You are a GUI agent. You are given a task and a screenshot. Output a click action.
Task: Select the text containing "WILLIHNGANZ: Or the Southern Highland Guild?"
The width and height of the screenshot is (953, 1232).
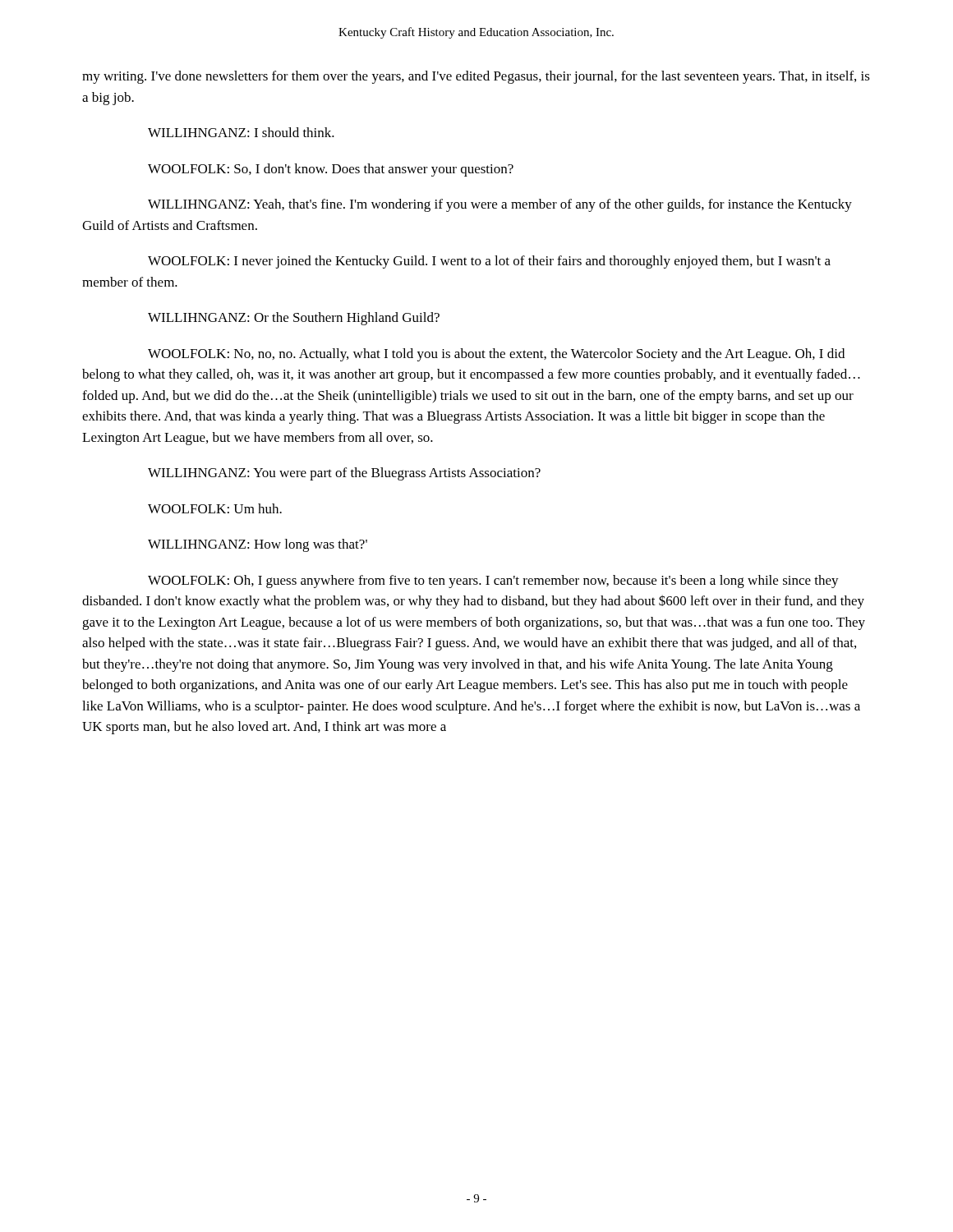(294, 317)
